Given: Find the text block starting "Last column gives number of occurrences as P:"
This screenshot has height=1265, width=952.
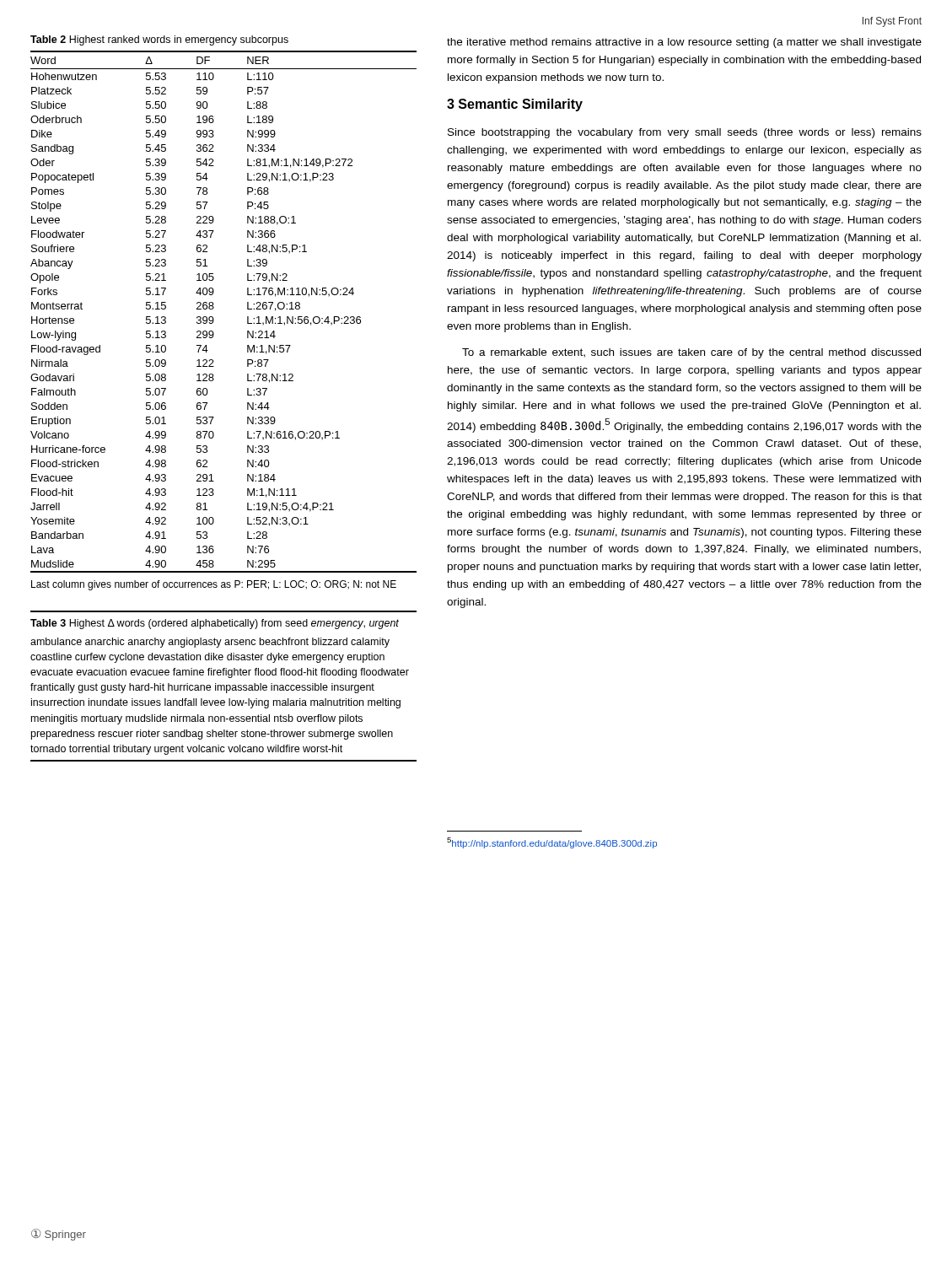Looking at the screenshot, I should point(213,584).
